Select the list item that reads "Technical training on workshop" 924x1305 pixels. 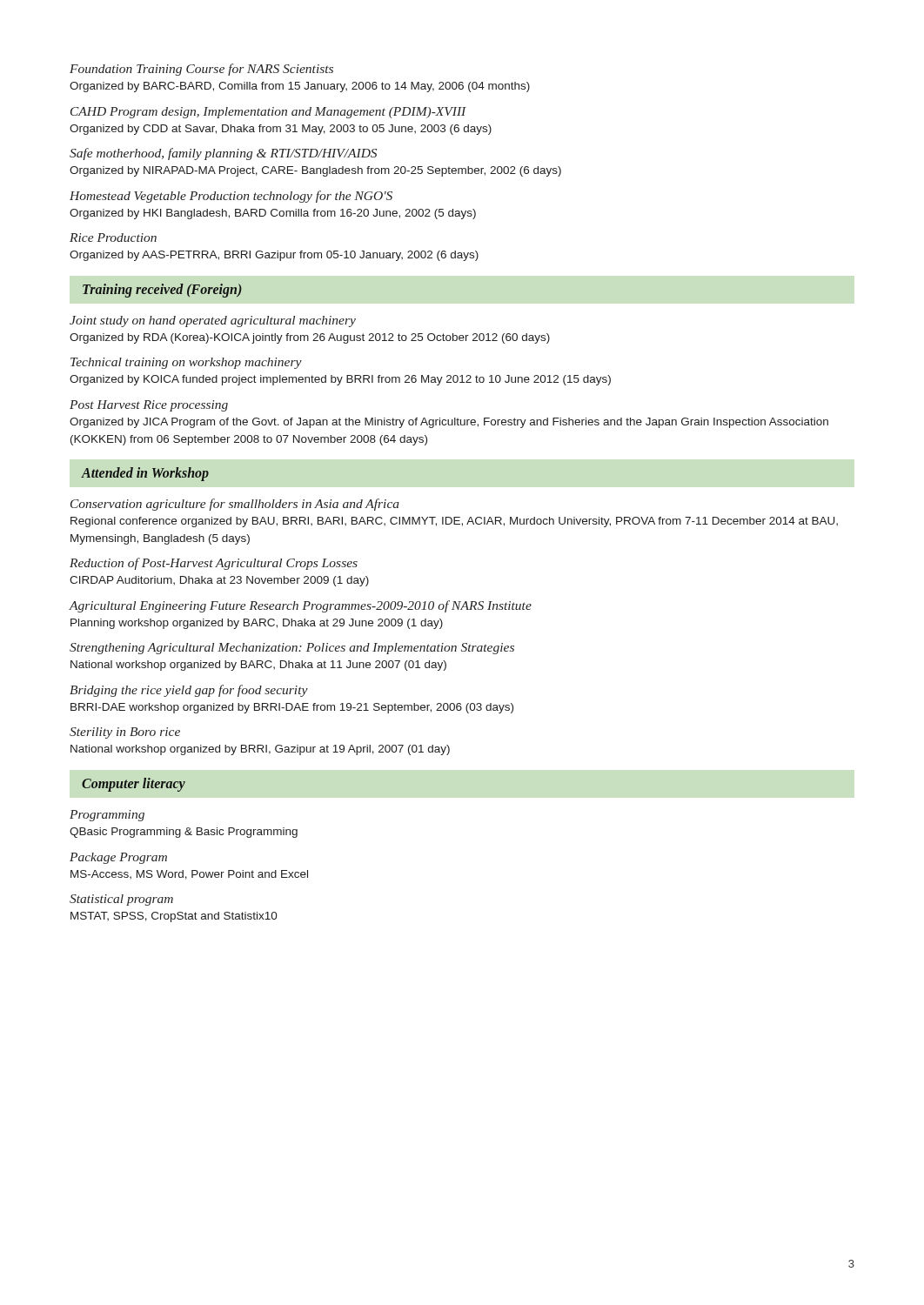(462, 371)
